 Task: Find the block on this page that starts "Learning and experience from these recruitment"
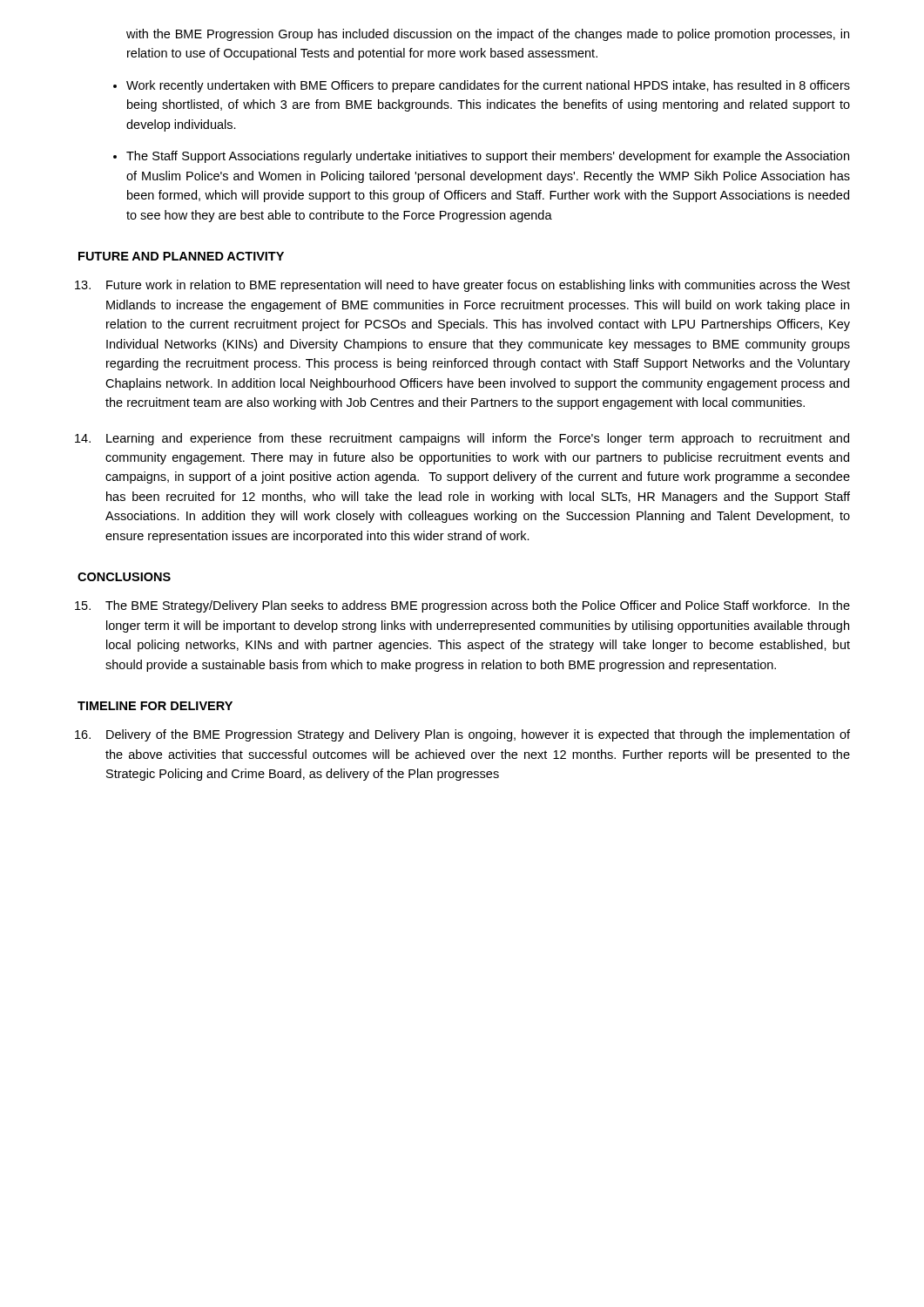click(x=462, y=487)
